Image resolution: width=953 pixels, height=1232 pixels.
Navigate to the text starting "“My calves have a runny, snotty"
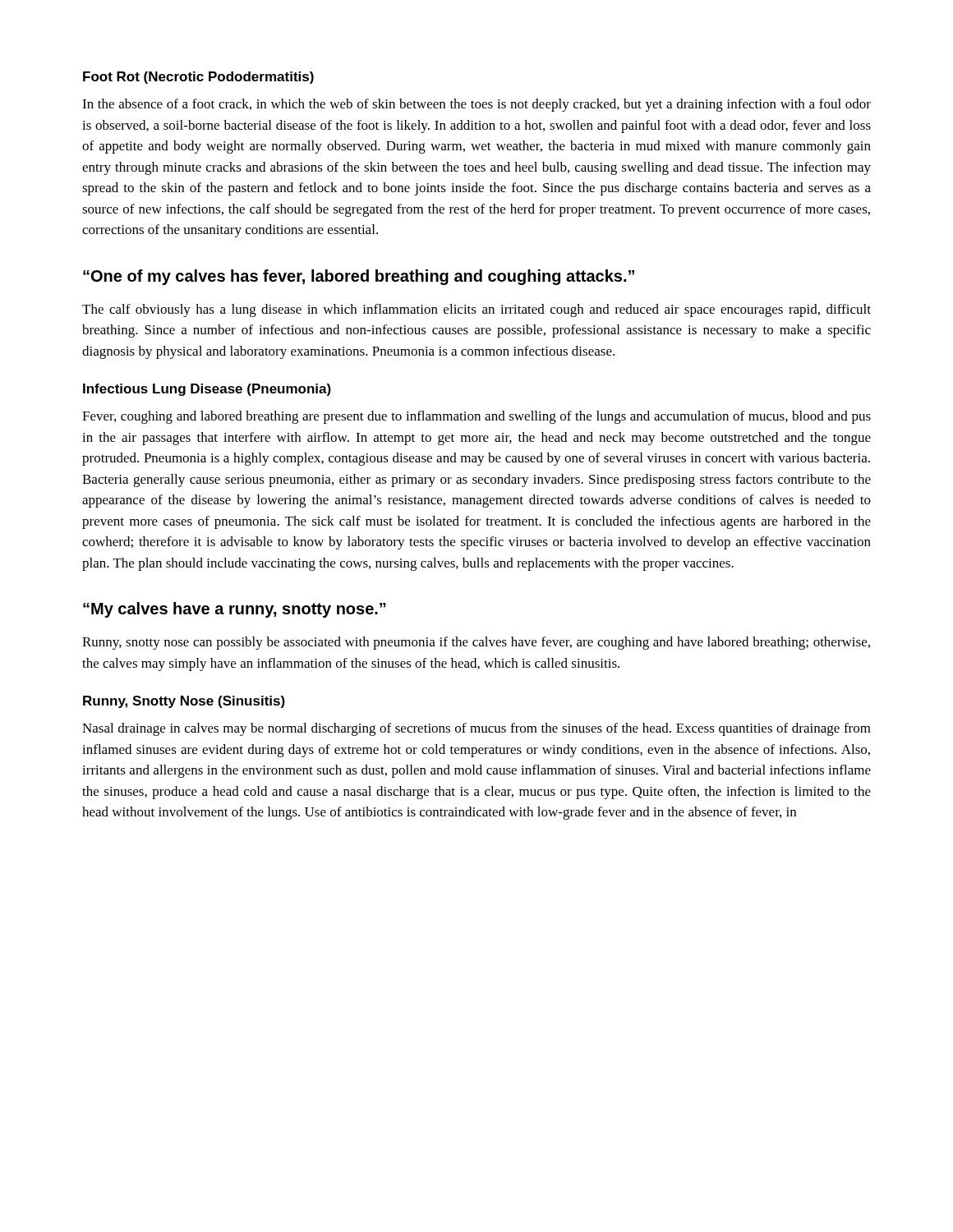[x=235, y=610]
